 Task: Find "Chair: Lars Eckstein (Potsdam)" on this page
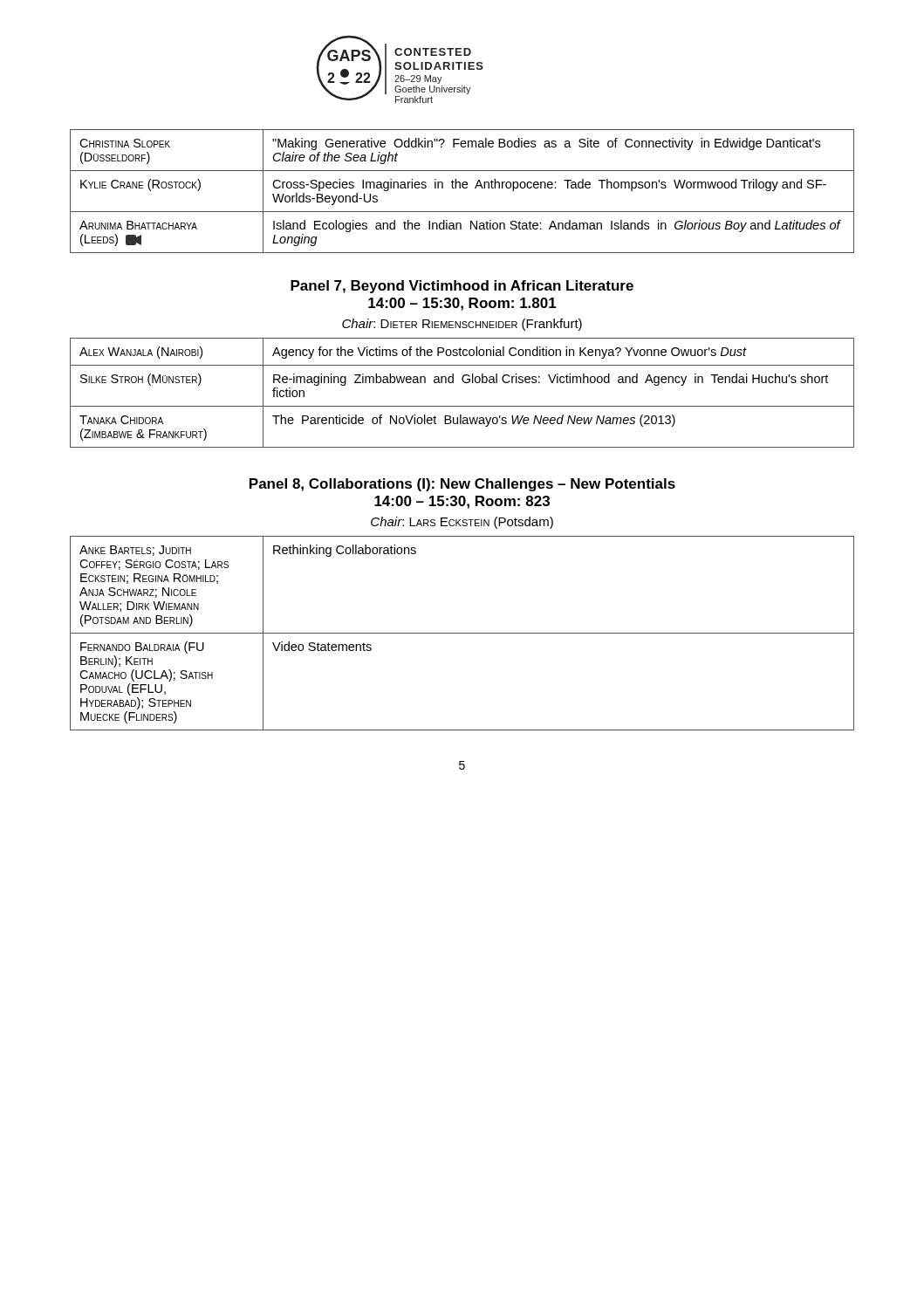pos(462,522)
